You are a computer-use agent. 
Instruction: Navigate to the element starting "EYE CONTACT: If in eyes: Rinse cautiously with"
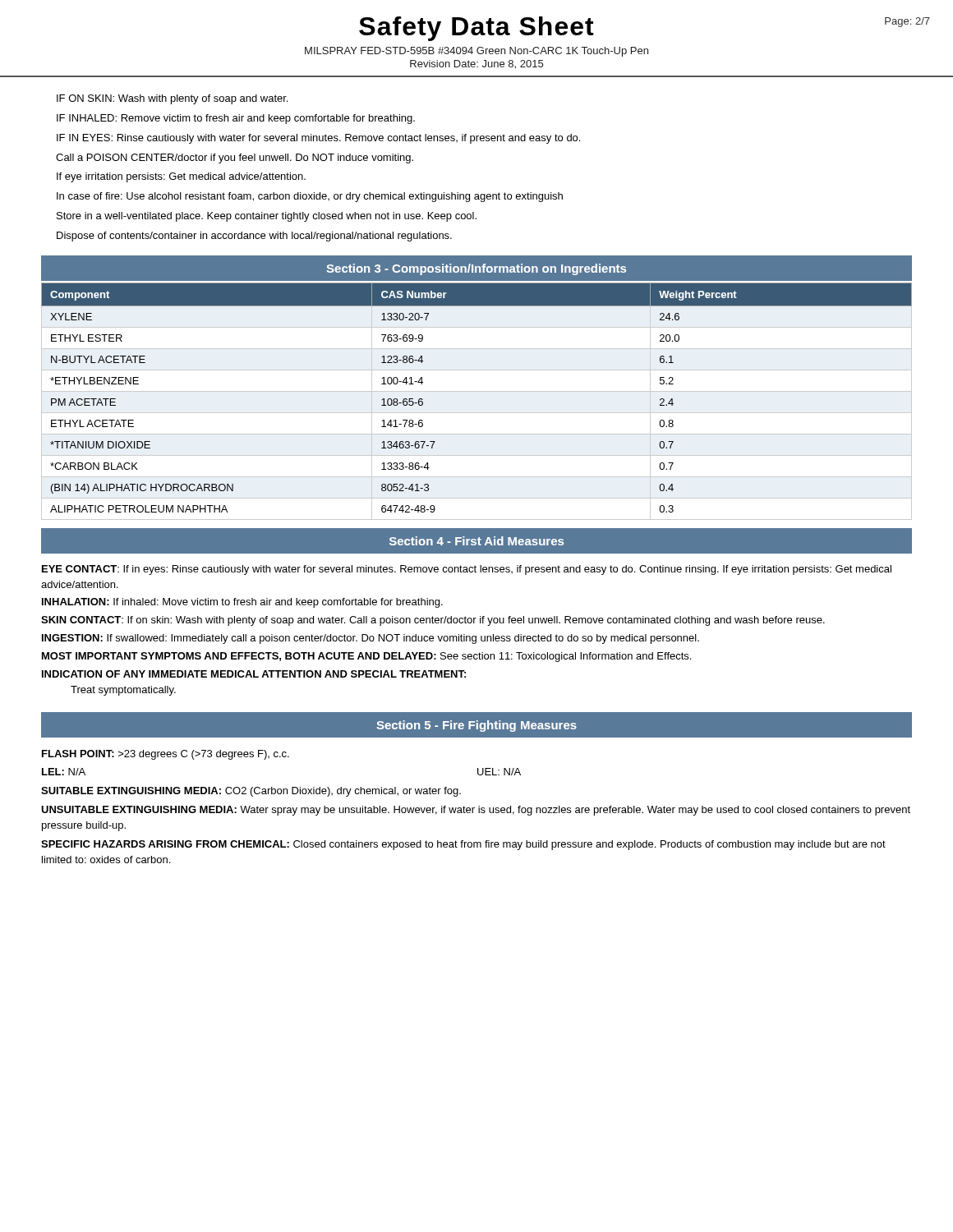pyautogui.click(x=467, y=576)
